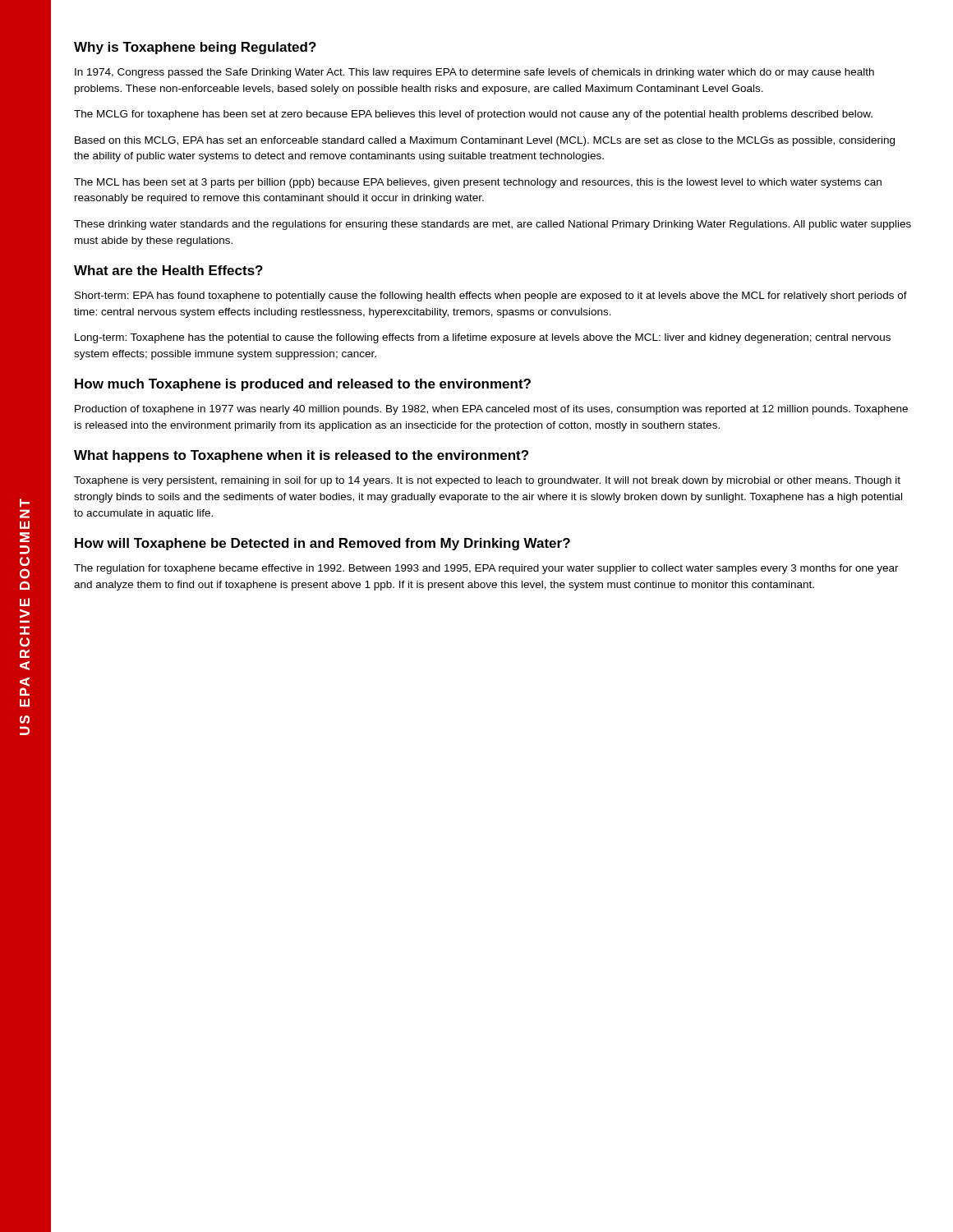The height and width of the screenshot is (1232, 953).
Task: Find the text block that reads "The MCL has been set"
Action: tap(478, 190)
